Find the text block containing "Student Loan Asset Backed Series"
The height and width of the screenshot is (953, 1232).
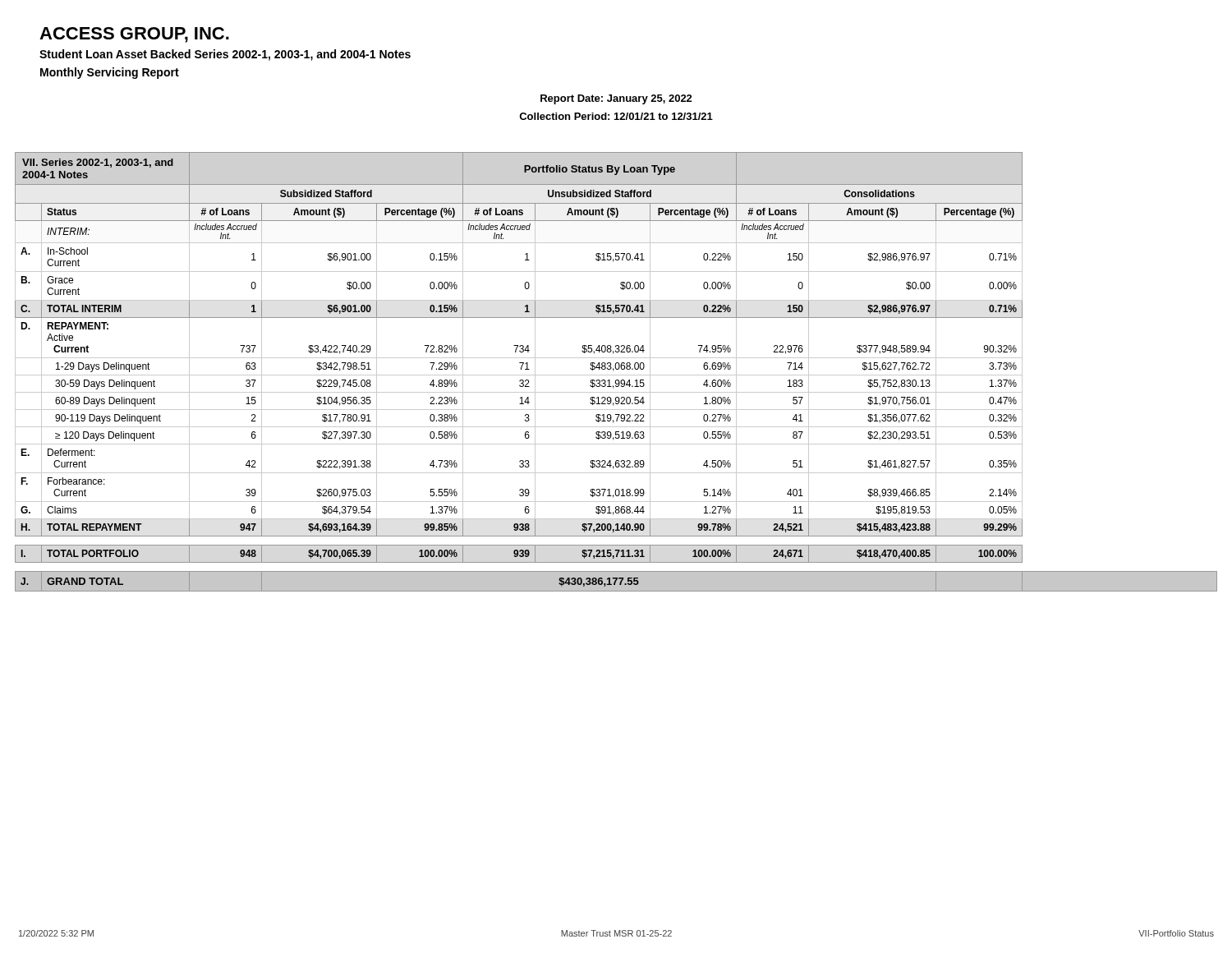[x=225, y=54]
